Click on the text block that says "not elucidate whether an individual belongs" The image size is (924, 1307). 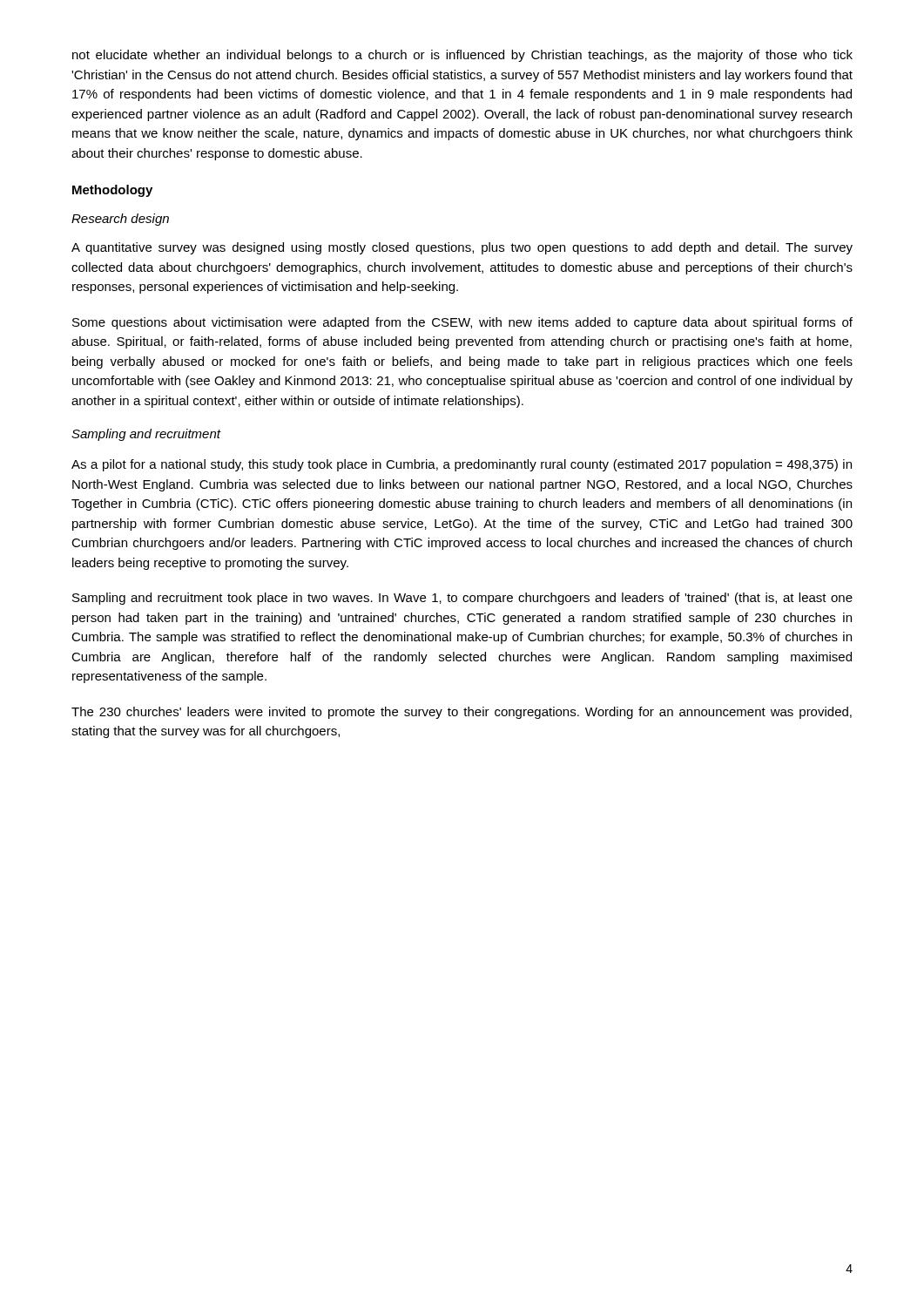462,103
